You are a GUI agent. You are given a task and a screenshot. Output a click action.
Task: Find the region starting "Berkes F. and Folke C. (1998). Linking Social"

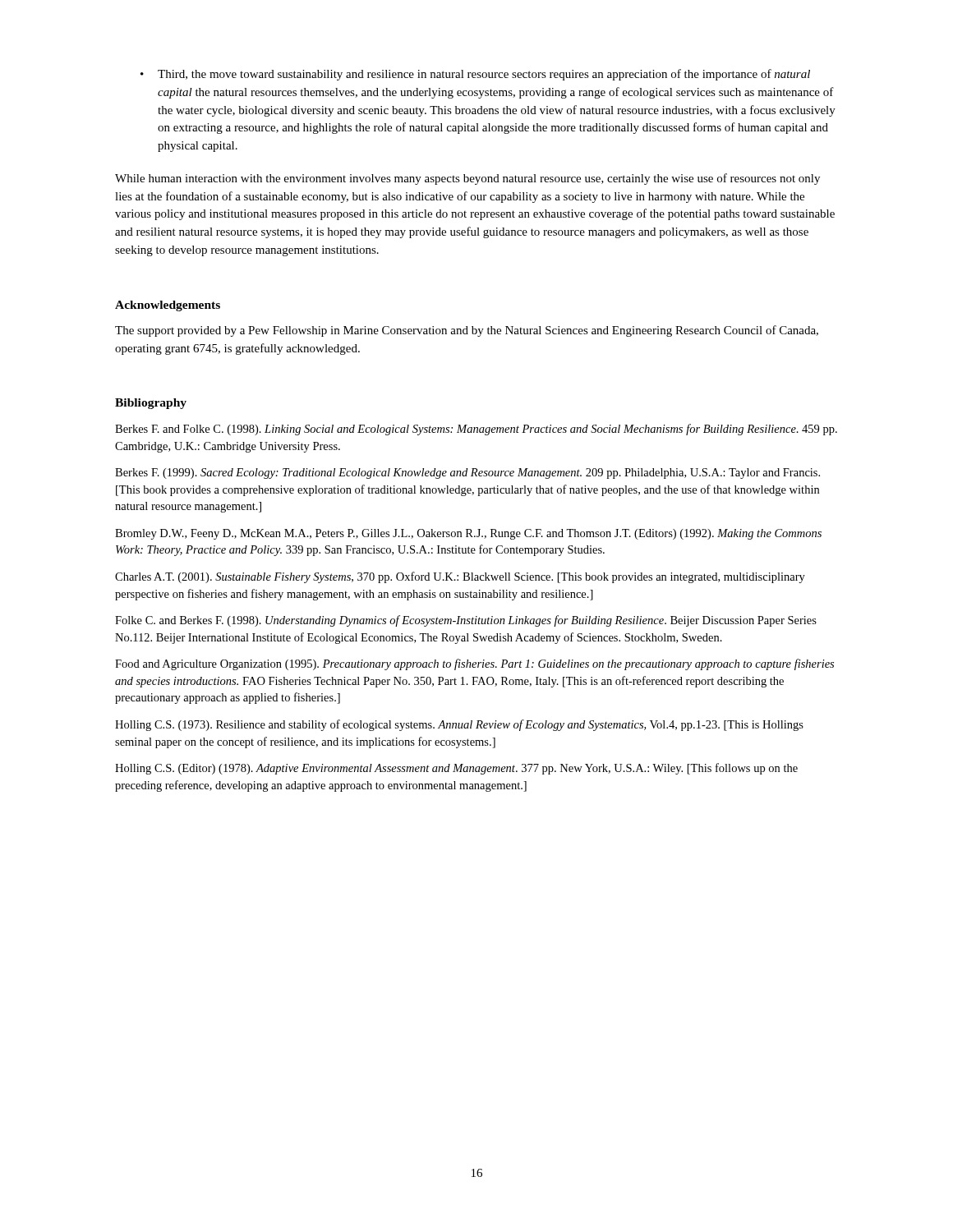pyautogui.click(x=476, y=437)
